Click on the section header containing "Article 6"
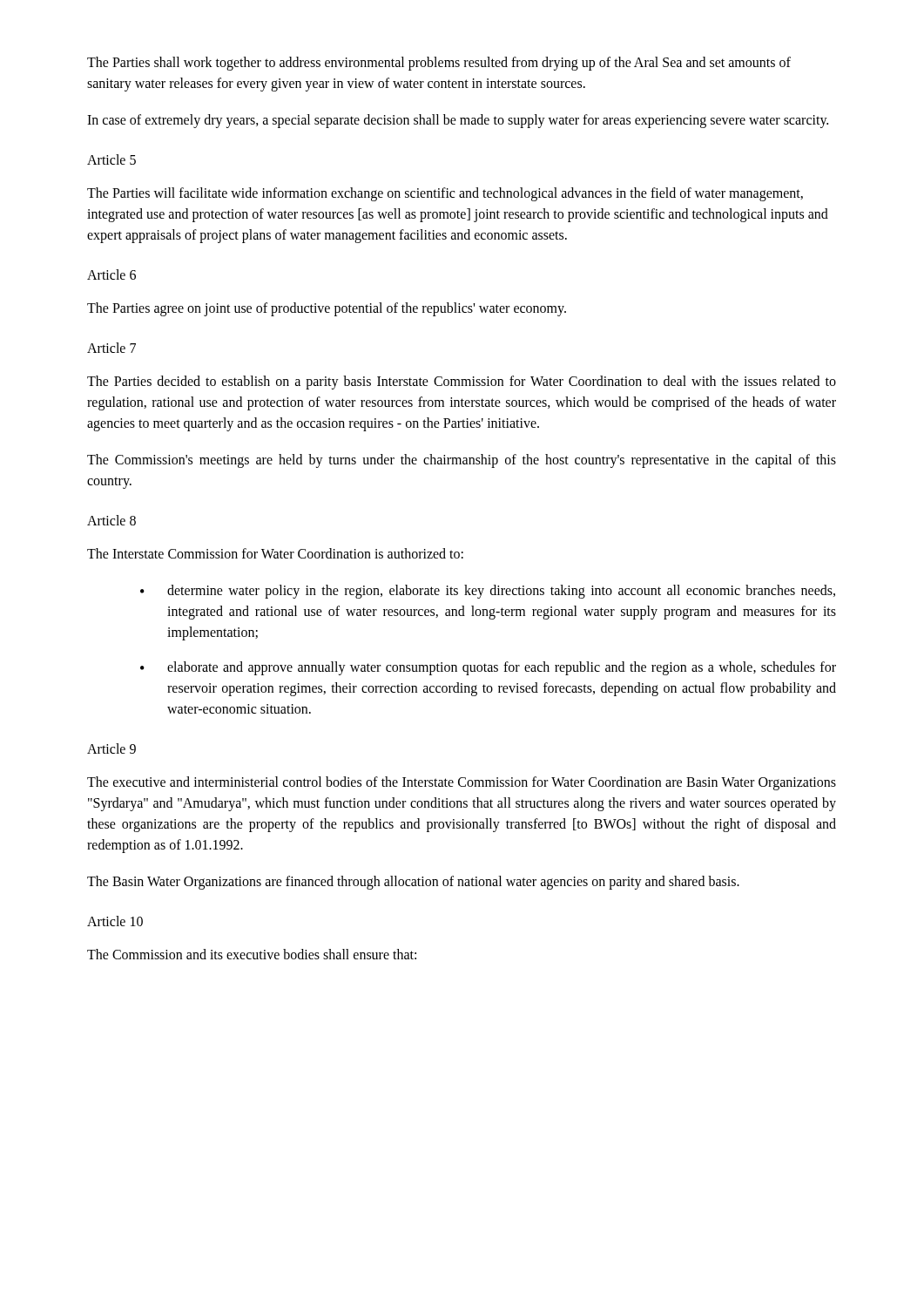Viewport: 924px width, 1307px height. [x=112, y=275]
